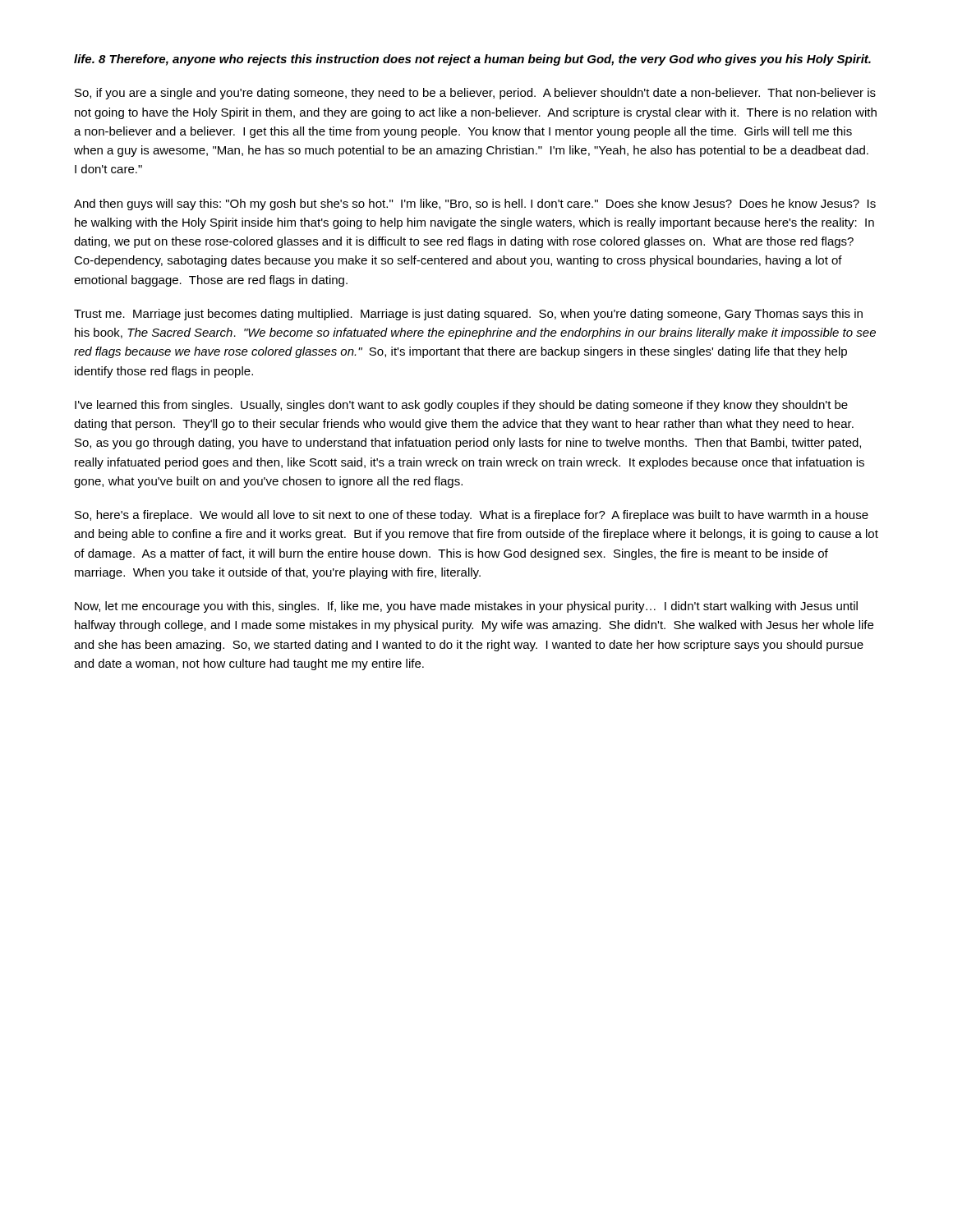The image size is (953, 1232).
Task: Find the passage starting "So, if you"
Action: tap(476, 131)
